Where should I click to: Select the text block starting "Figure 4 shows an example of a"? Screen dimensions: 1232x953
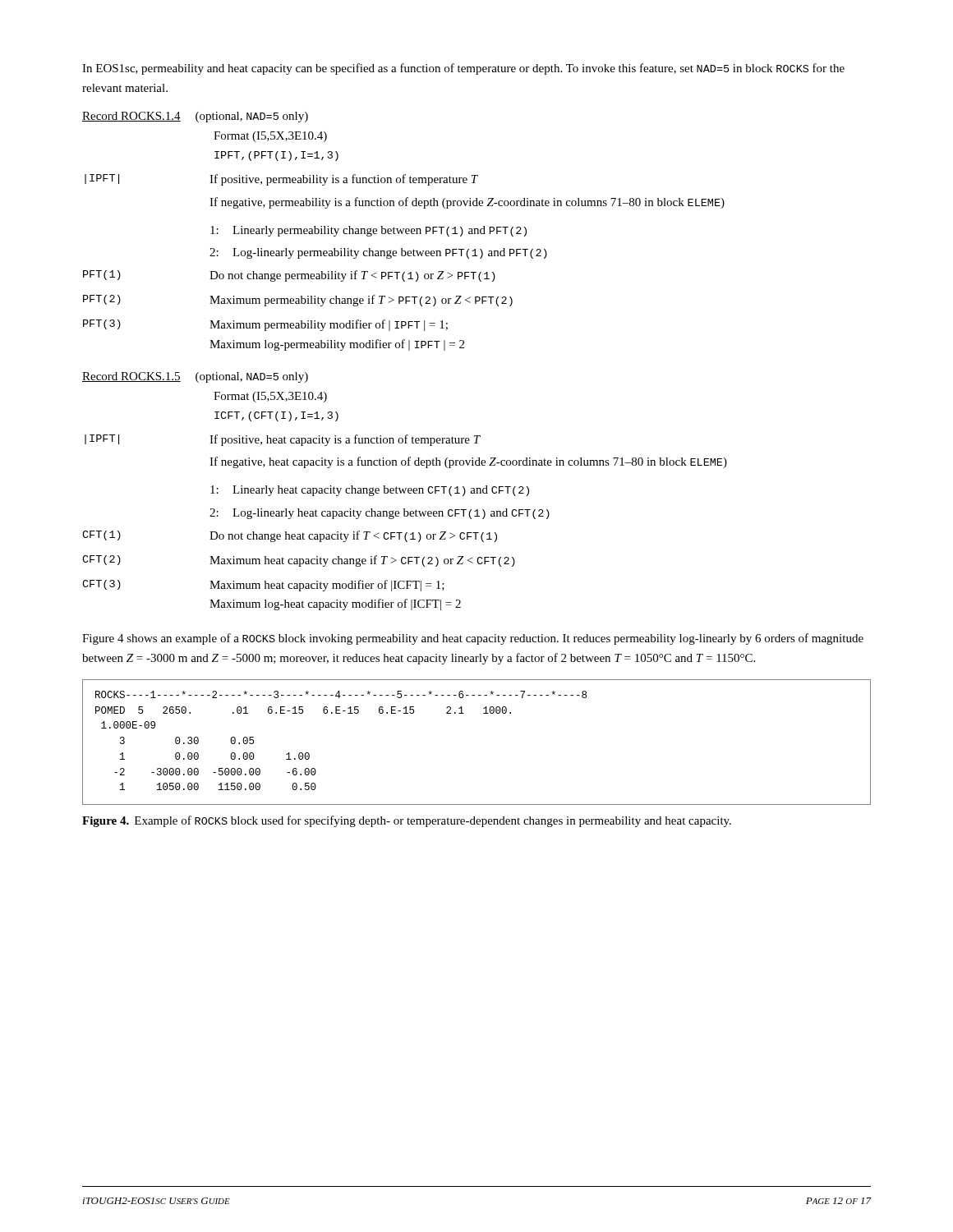pyautogui.click(x=473, y=648)
